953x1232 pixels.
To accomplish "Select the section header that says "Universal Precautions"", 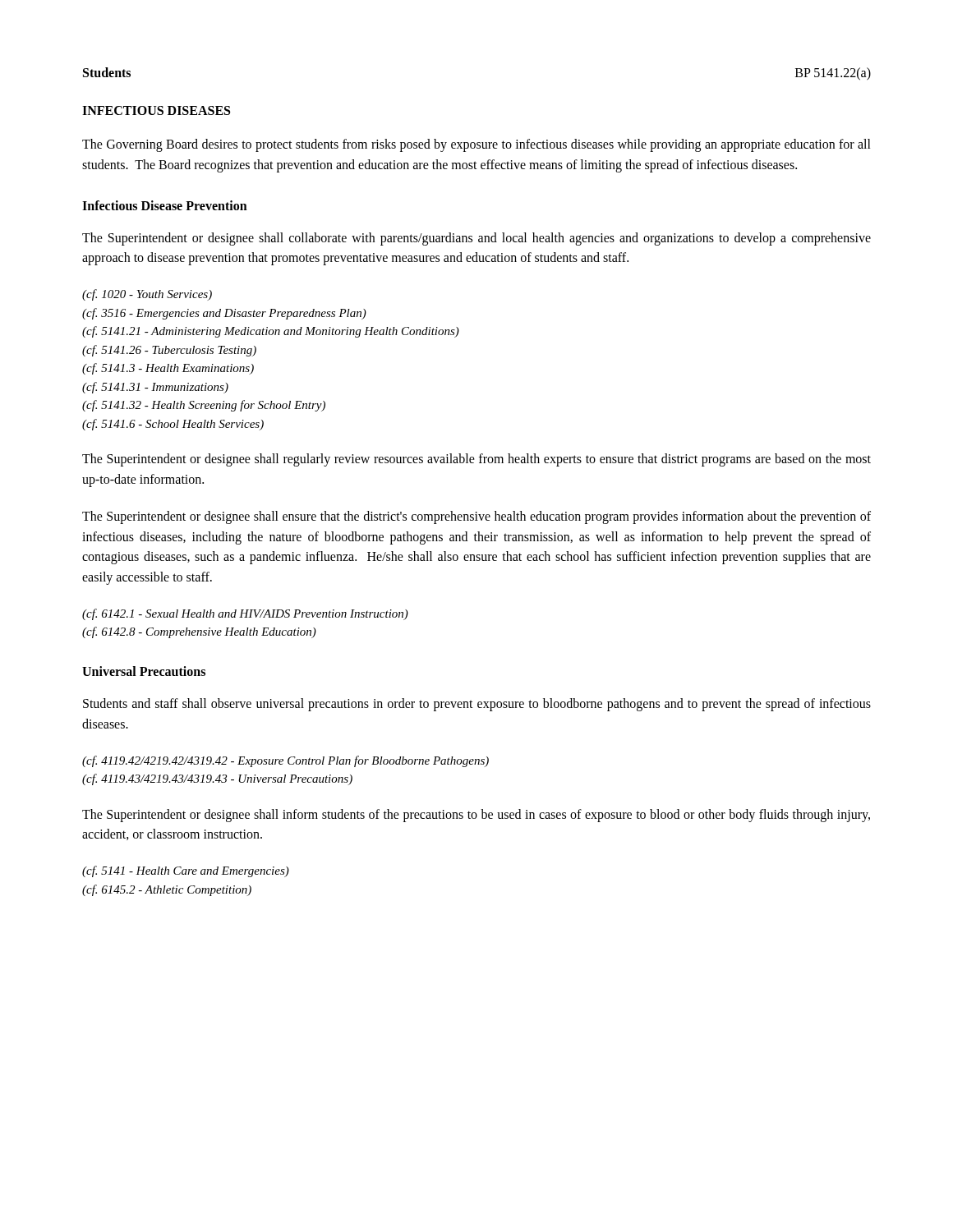I will pyautogui.click(x=144, y=671).
